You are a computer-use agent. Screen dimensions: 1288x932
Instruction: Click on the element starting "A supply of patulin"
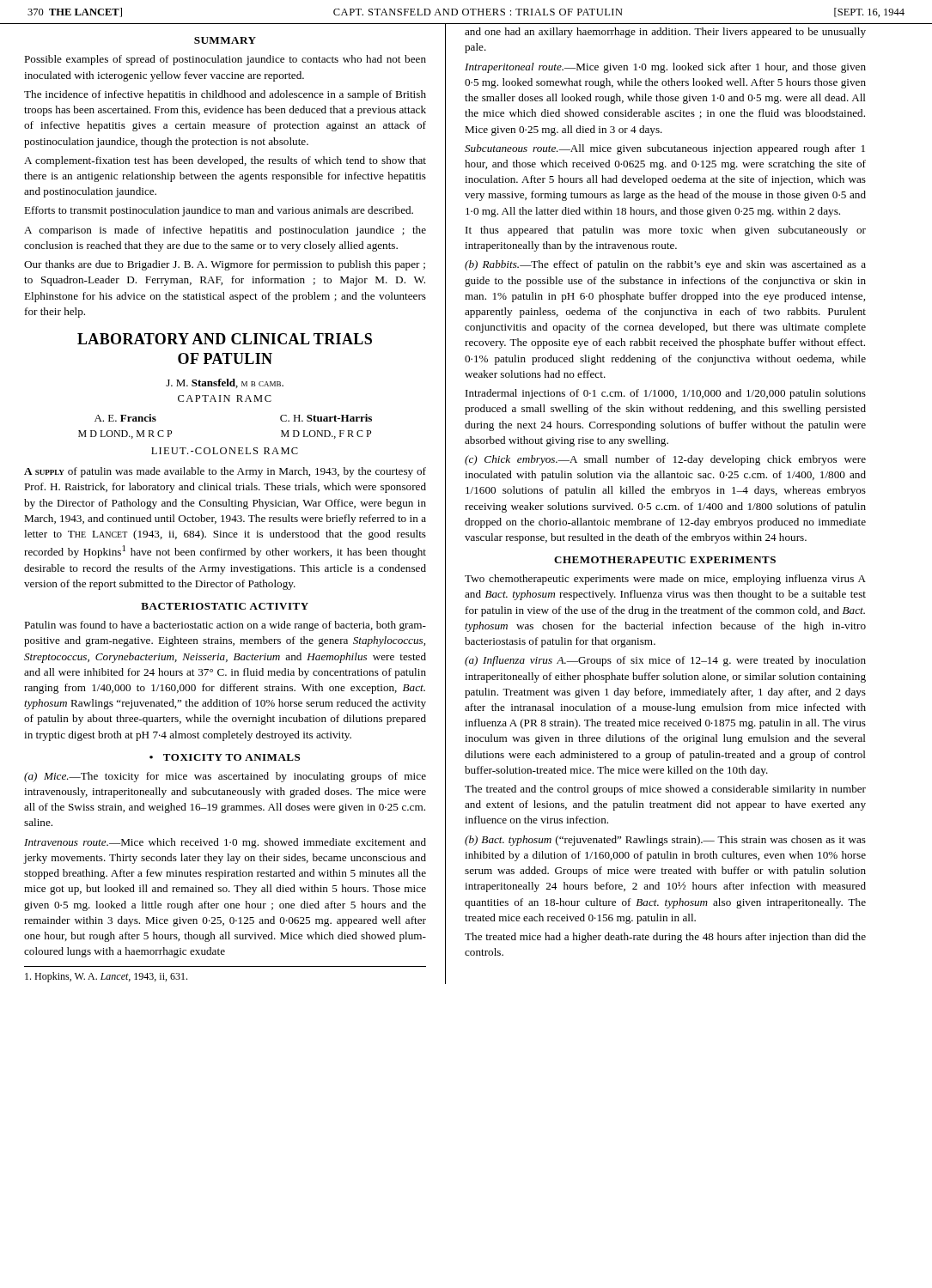225,528
